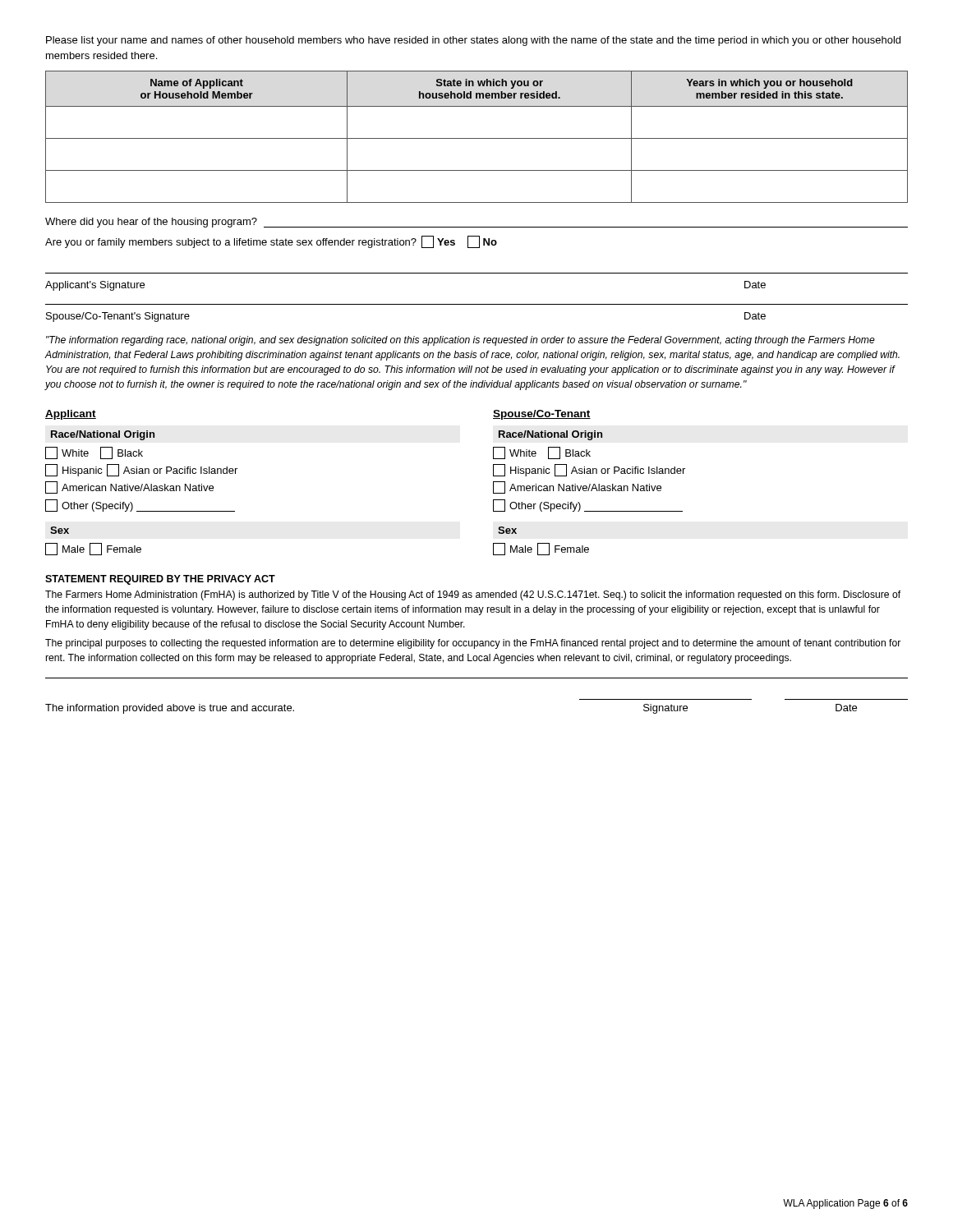Find a table
This screenshot has height=1232, width=953.
[x=476, y=137]
